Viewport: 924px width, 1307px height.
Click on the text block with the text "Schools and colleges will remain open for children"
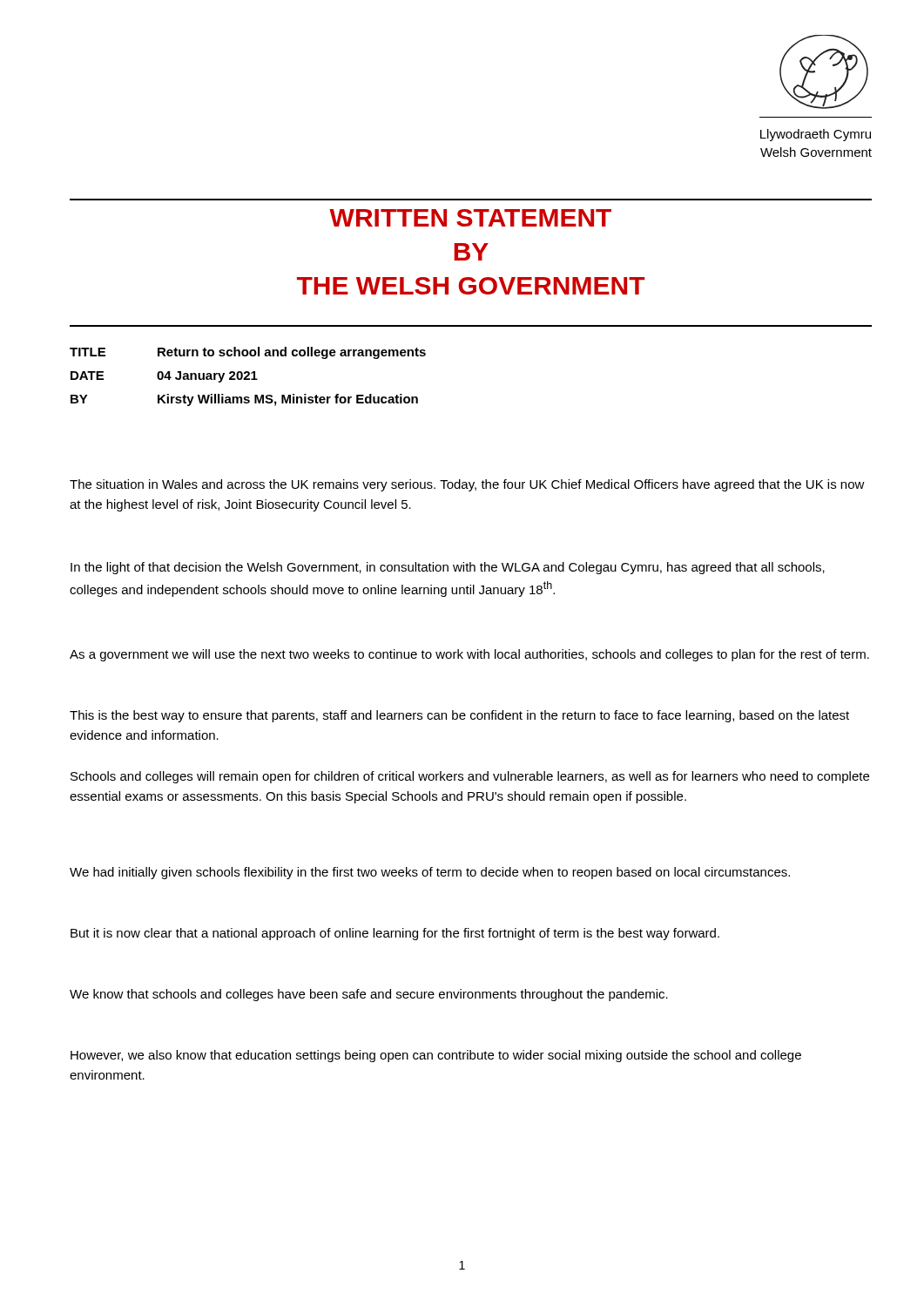pyautogui.click(x=470, y=786)
